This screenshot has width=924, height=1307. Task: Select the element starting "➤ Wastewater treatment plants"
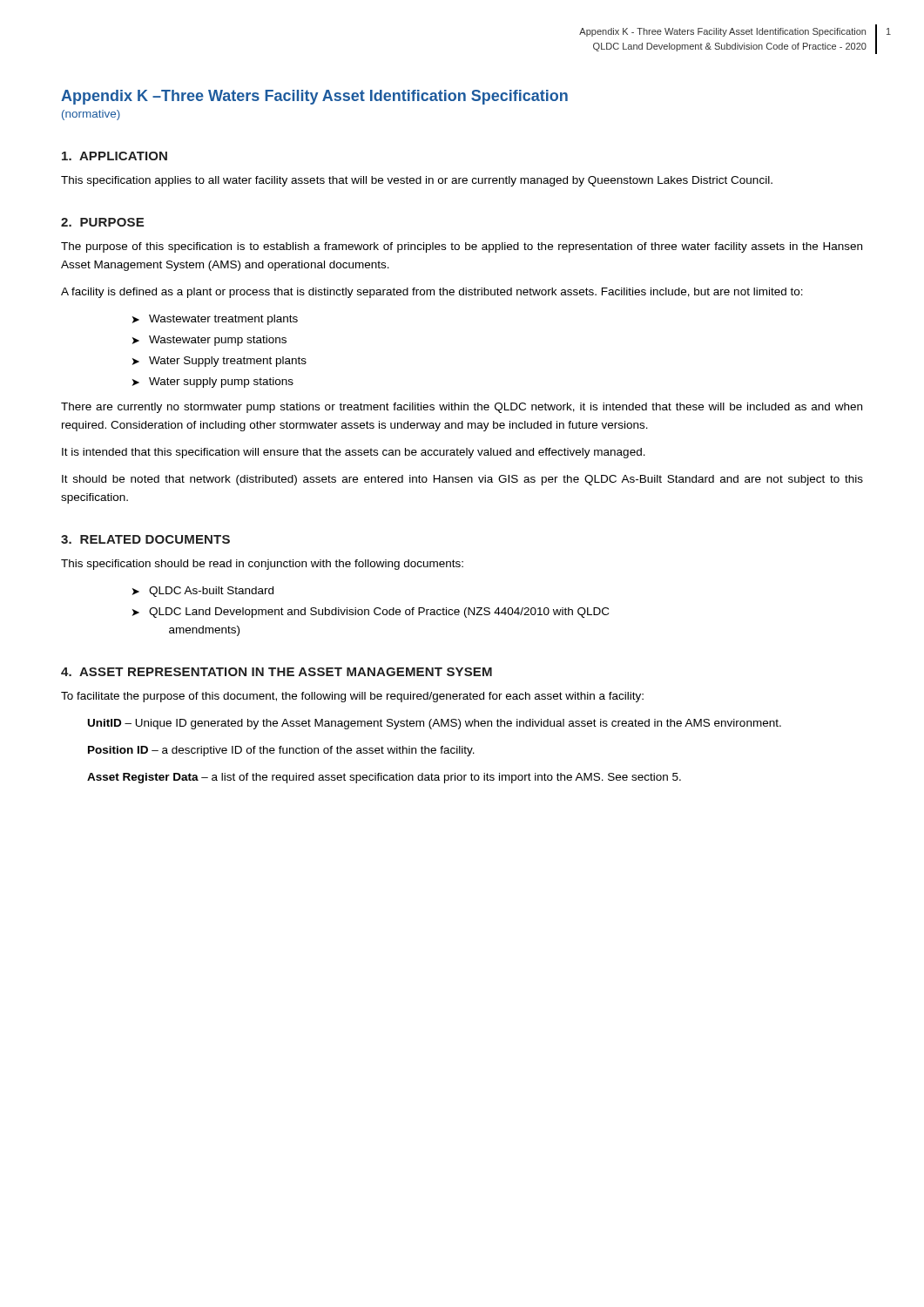(214, 319)
